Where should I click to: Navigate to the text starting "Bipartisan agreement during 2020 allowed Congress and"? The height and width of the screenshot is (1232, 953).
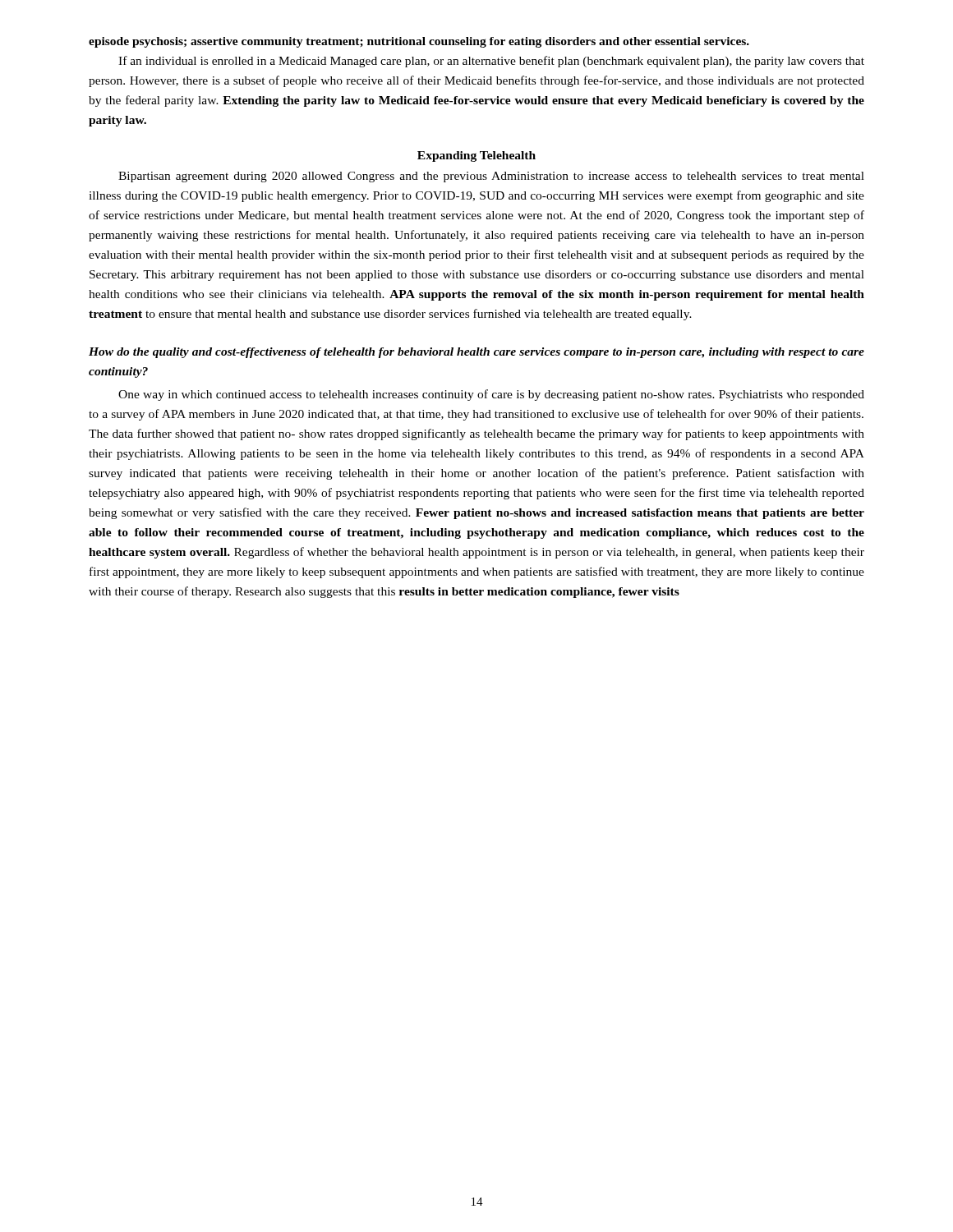coord(476,245)
